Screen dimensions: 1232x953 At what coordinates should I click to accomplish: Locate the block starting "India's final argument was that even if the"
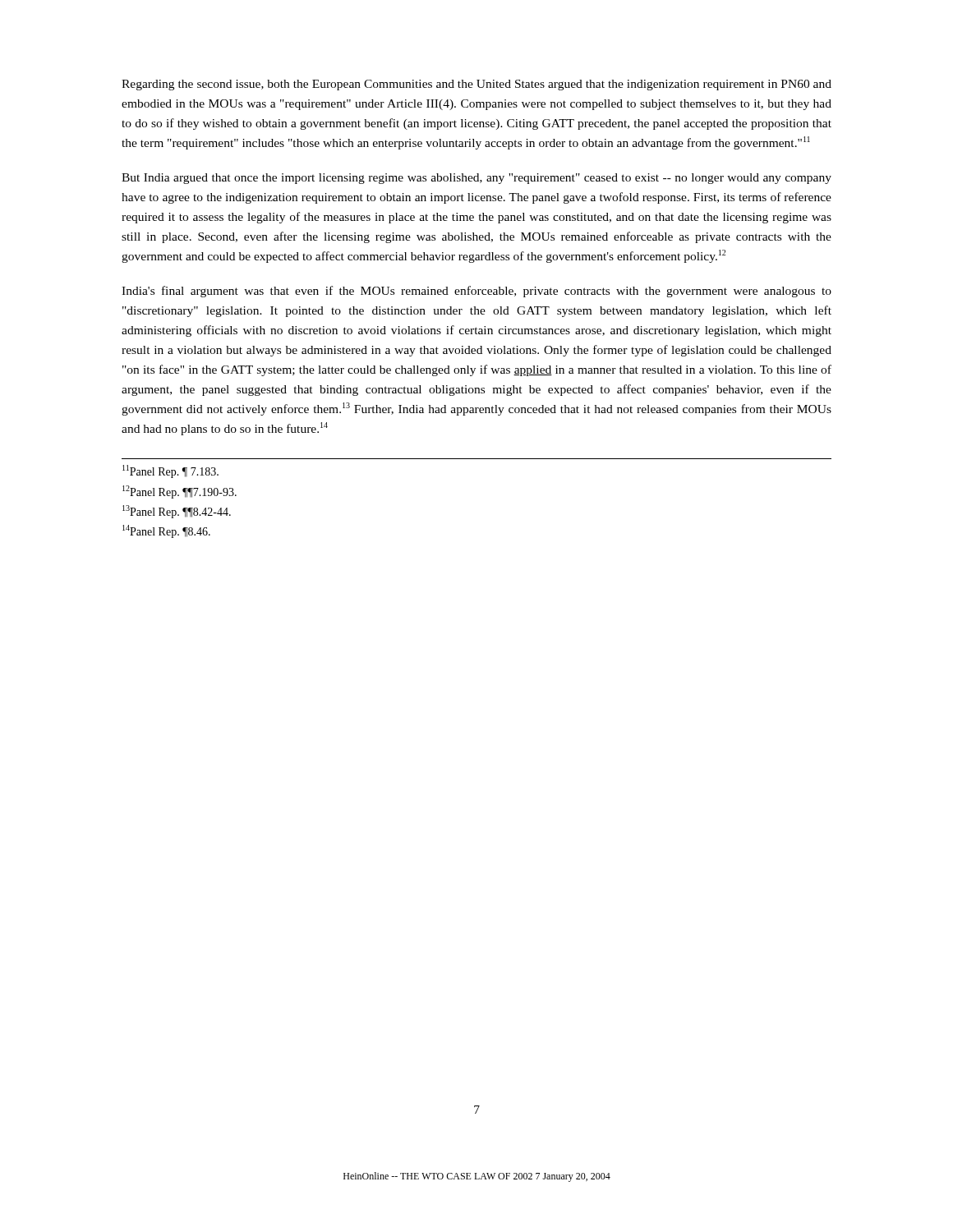tap(476, 359)
